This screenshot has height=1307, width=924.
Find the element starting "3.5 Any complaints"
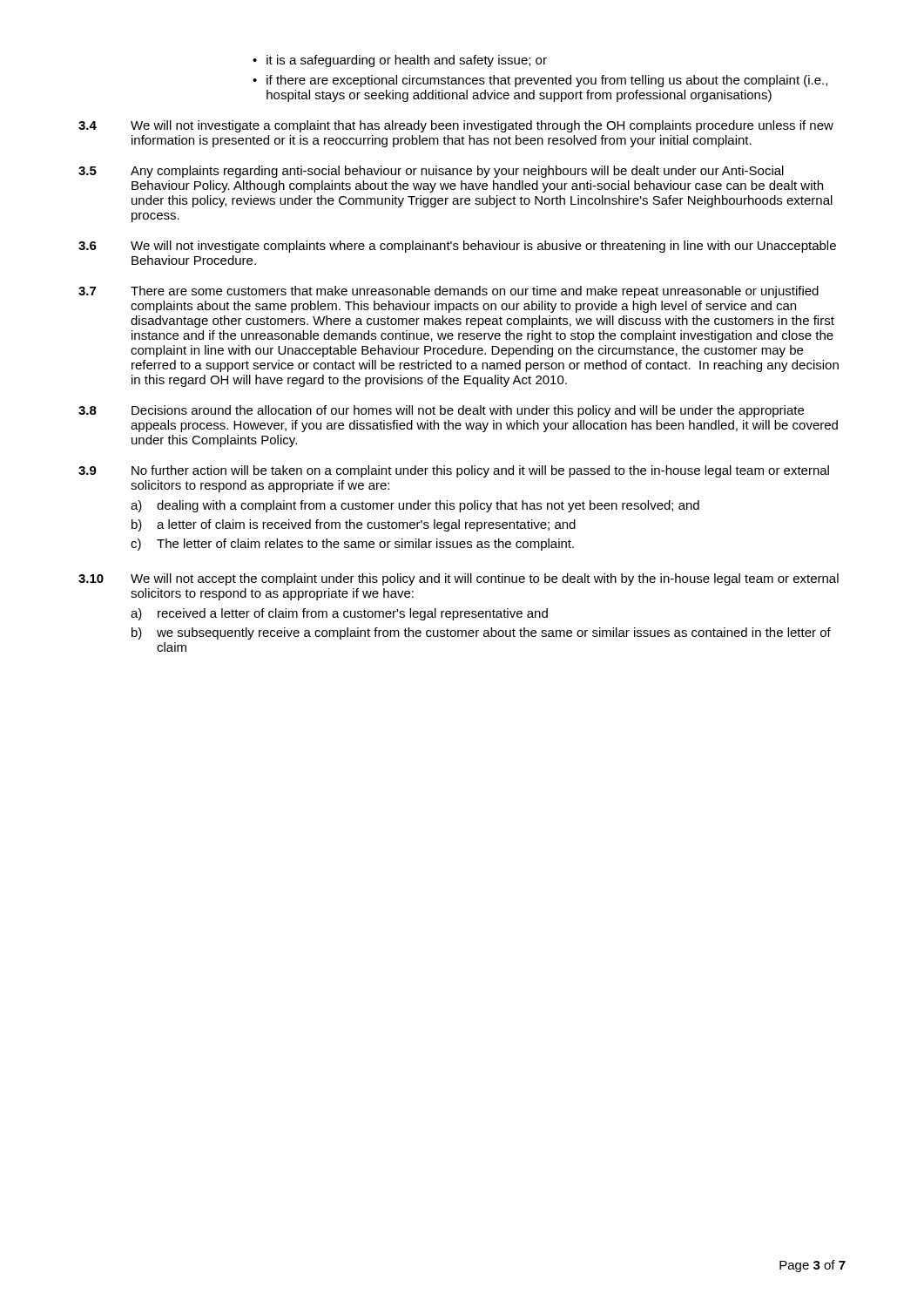click(x=462, y=193)
